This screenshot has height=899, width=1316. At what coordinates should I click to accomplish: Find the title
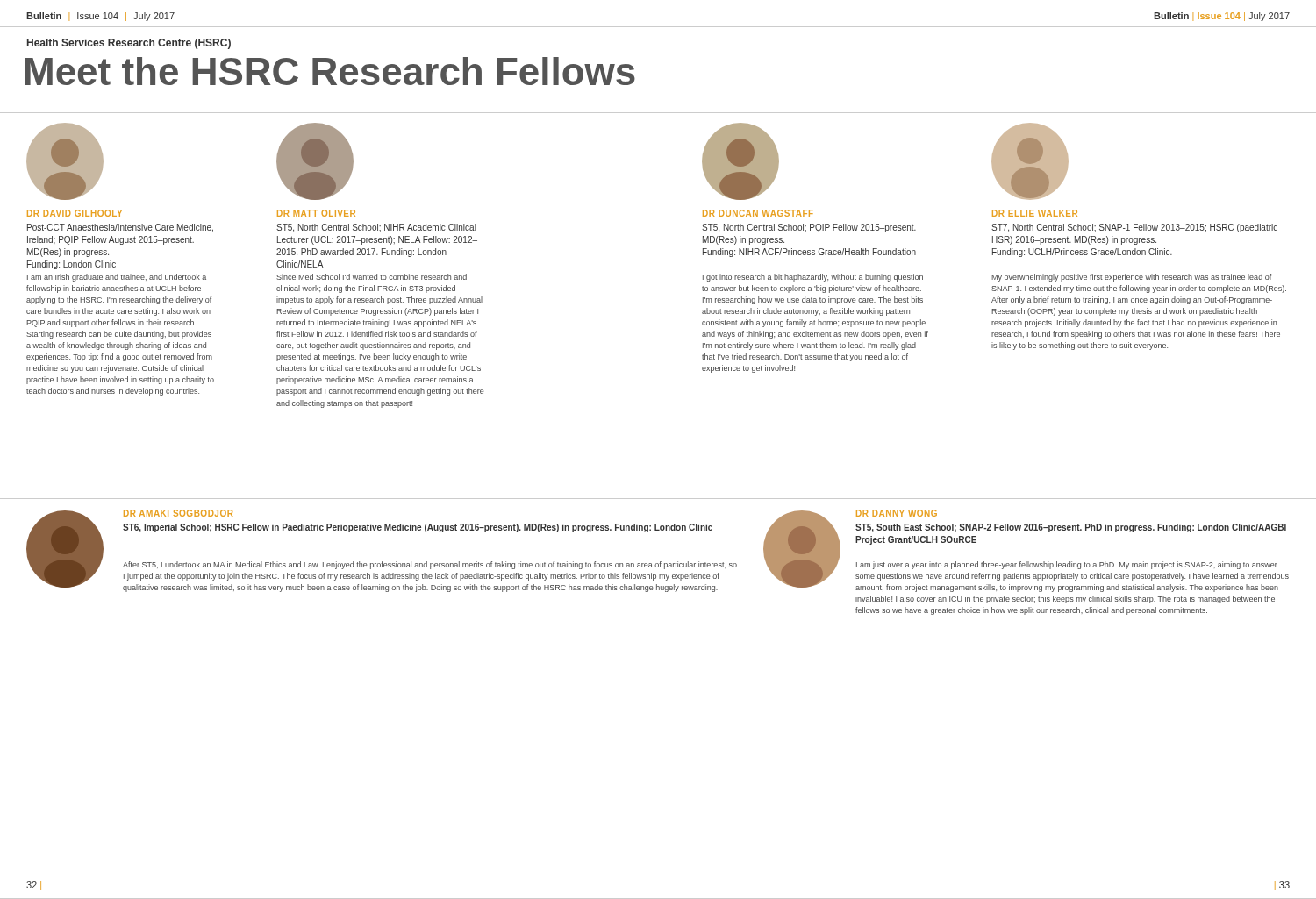tap(330, 72)
